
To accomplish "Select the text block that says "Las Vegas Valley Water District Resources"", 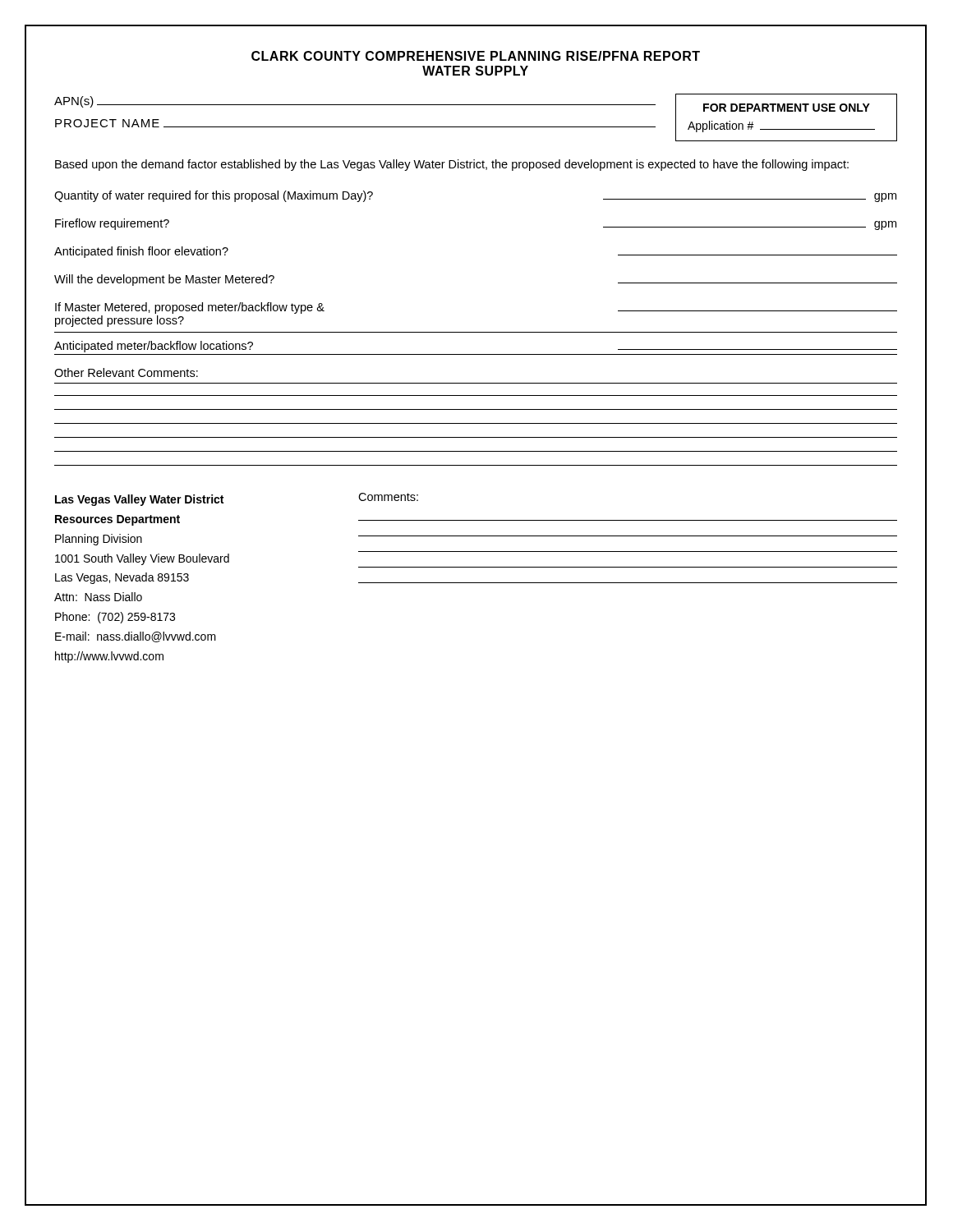I will pyautogui.click(x=476, y=579).
